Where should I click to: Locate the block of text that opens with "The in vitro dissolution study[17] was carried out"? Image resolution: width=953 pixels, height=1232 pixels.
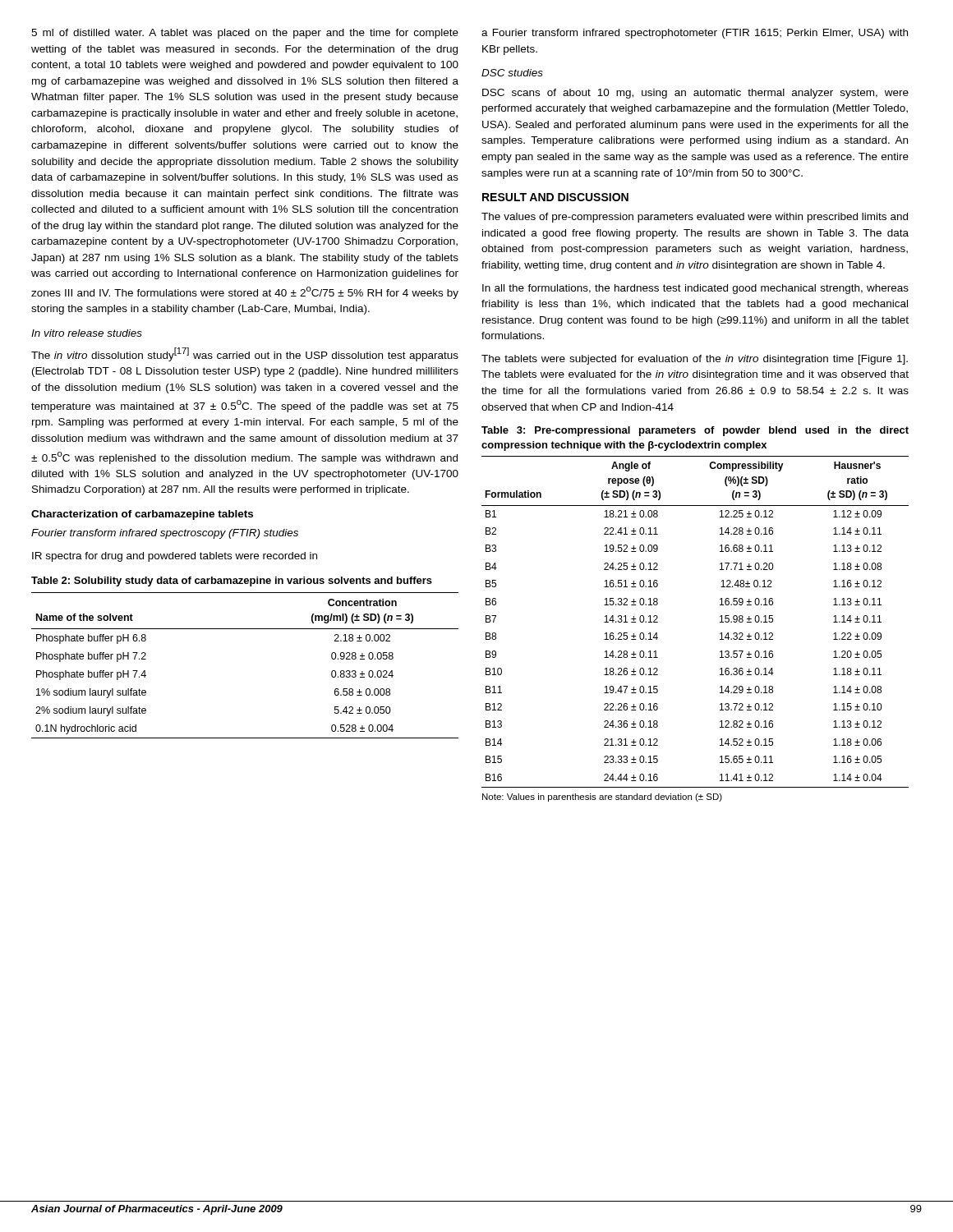(245, 421)
